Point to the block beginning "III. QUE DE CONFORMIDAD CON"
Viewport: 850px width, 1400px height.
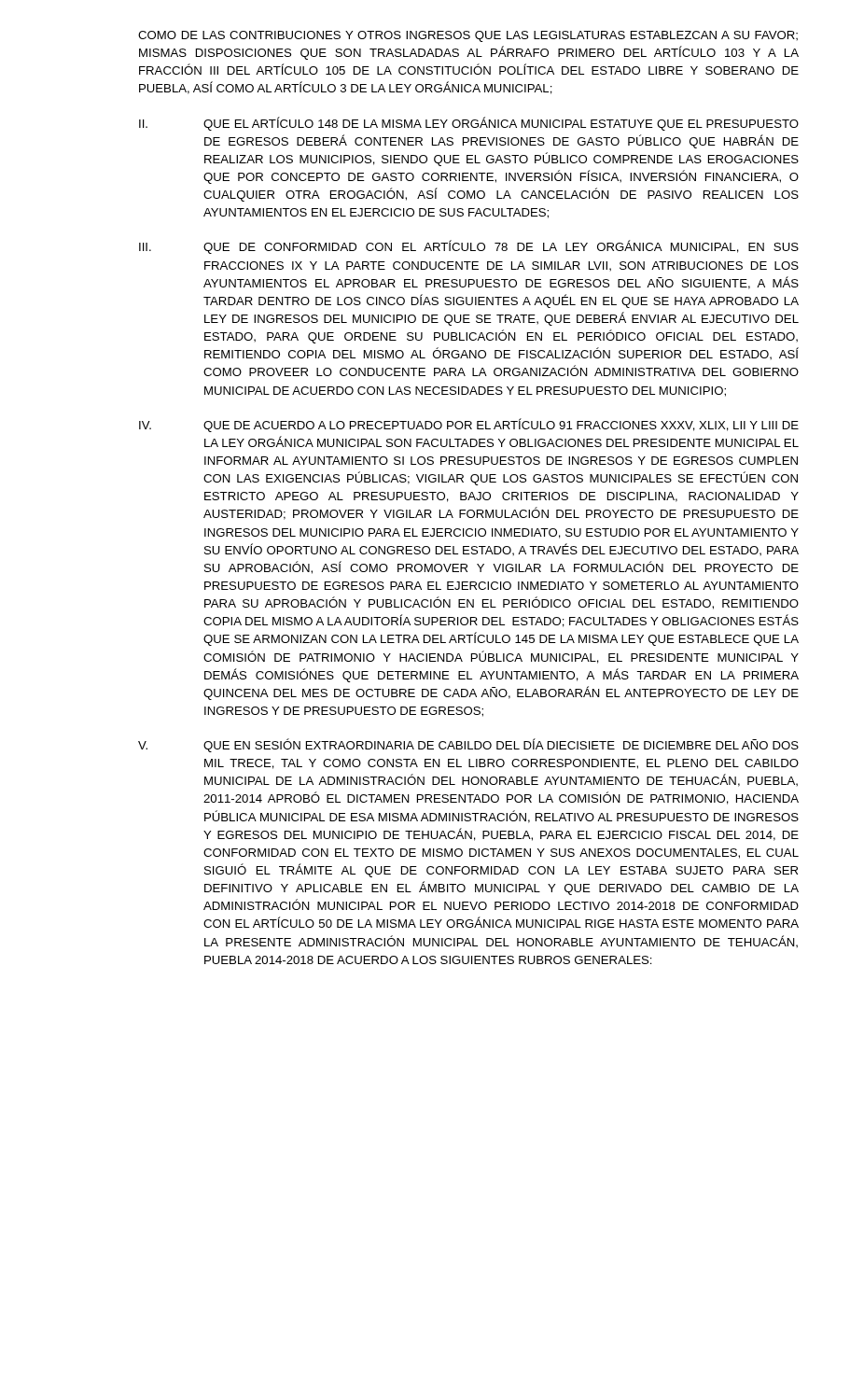(468, 319)
